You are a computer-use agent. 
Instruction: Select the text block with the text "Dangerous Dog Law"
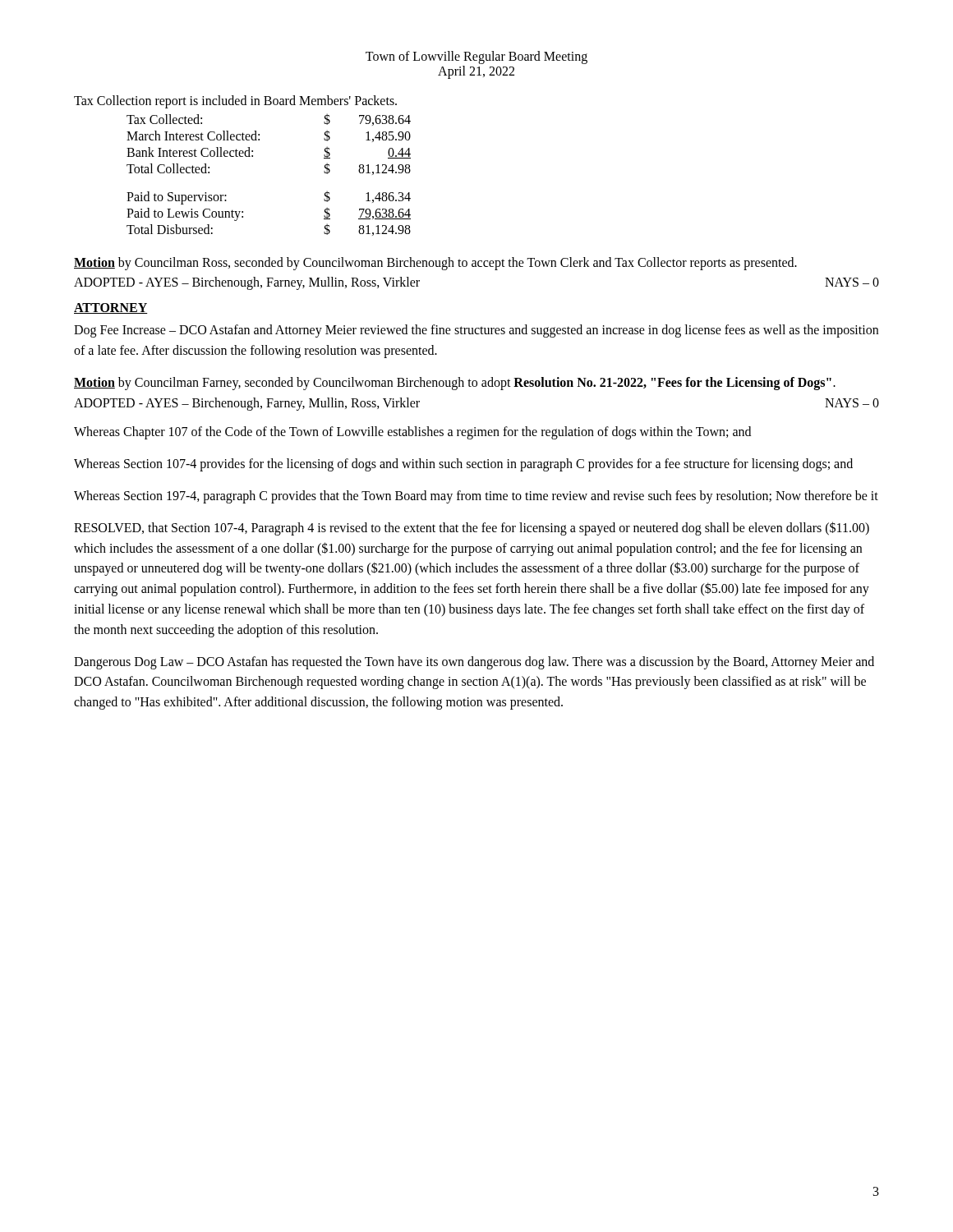(474, 682)
